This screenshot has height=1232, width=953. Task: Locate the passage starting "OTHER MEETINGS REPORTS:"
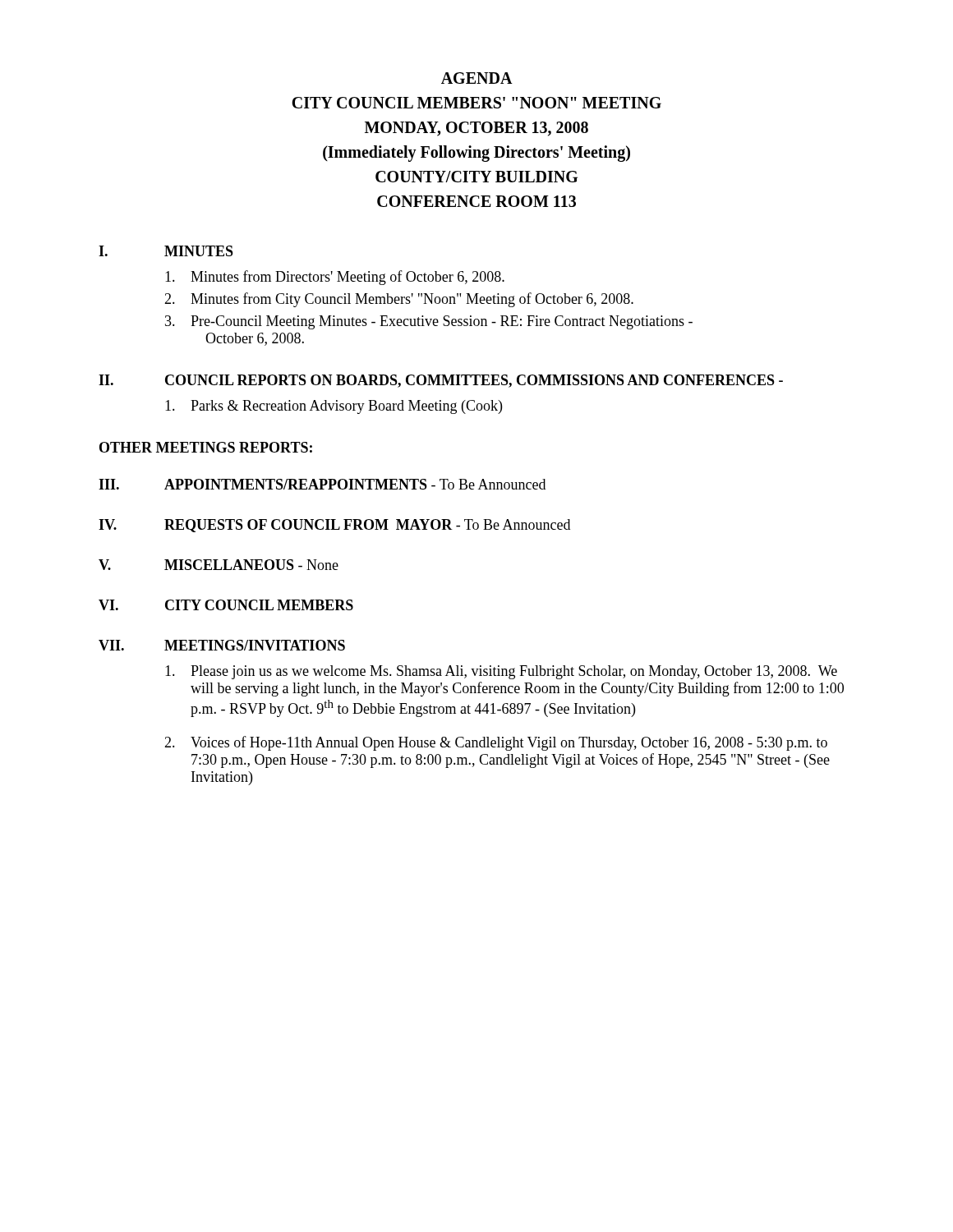click(x=206, y=448)
